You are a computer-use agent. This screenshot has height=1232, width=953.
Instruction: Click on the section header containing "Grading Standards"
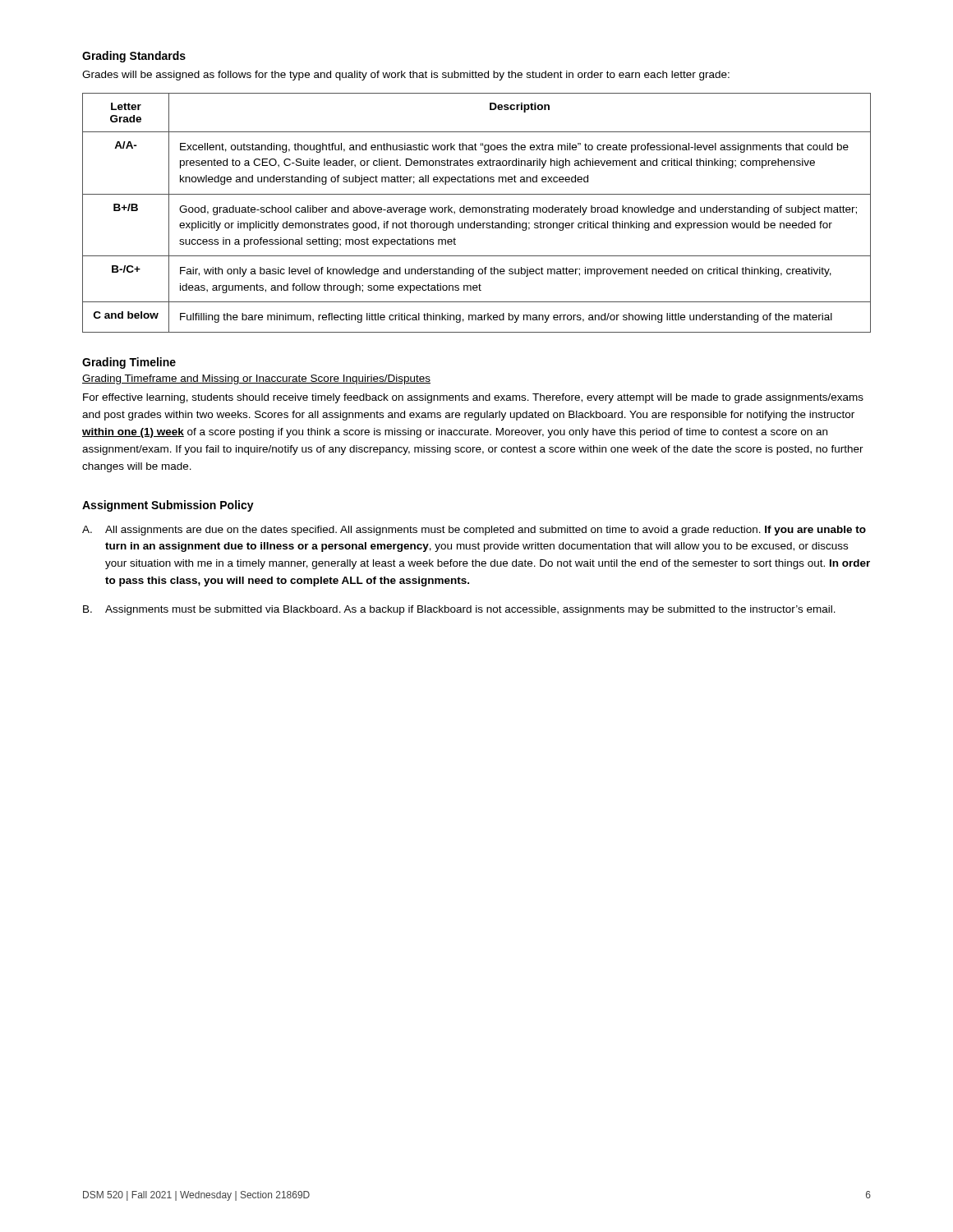point(134,56)
